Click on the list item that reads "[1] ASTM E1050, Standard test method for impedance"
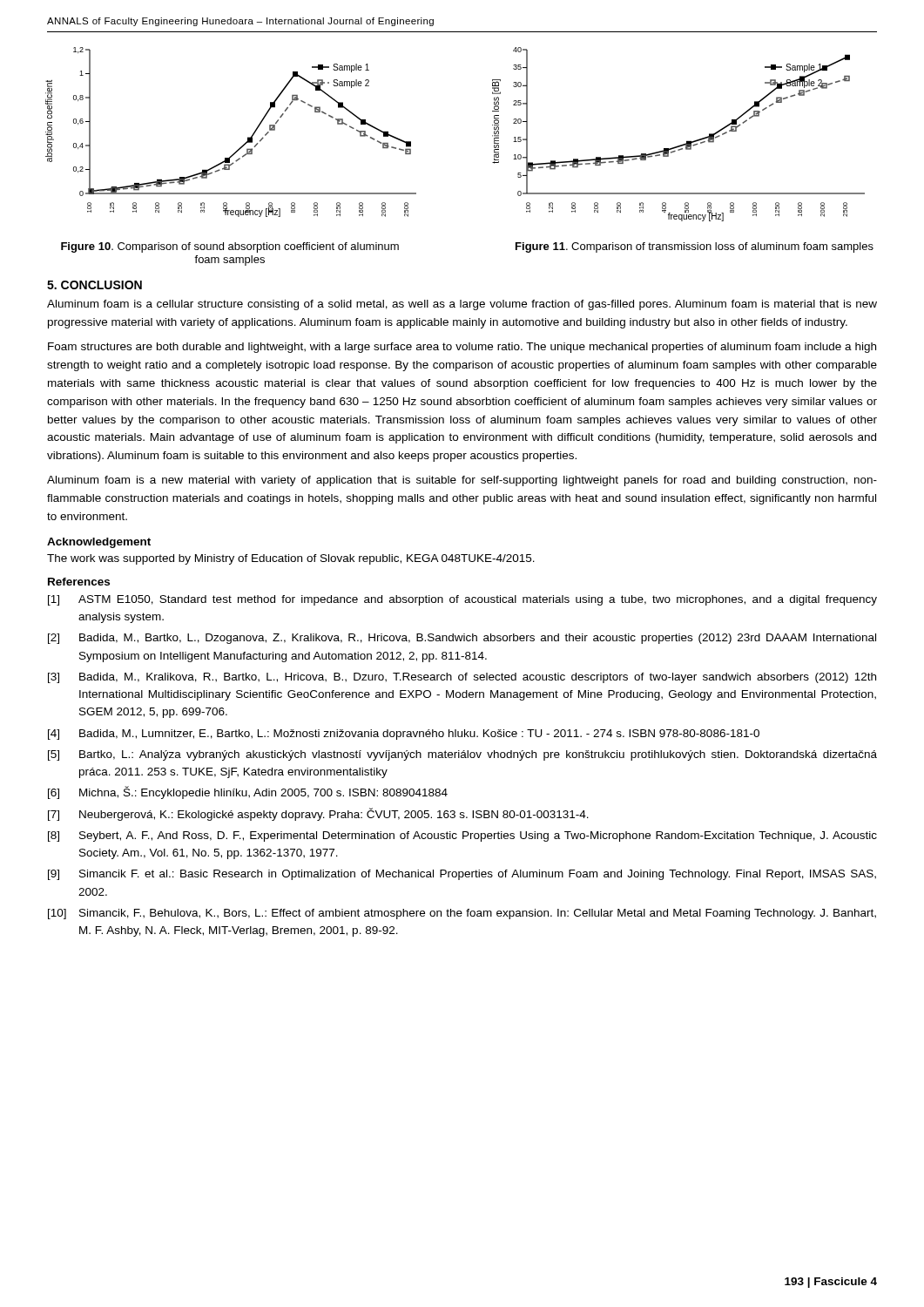Screen dimensions: 1307x924 click(x=462, y=608)
